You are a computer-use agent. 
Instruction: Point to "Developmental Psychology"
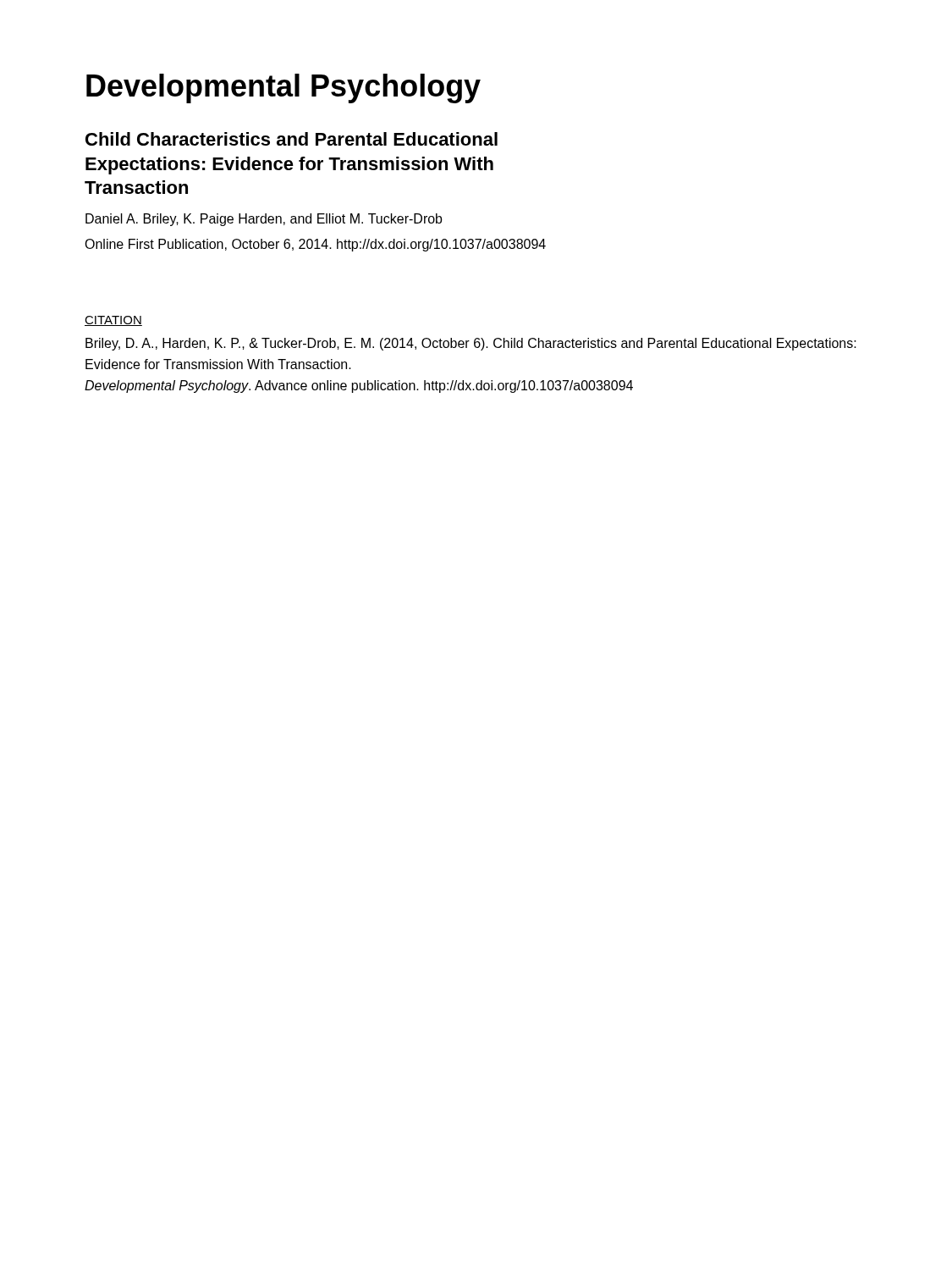[476, 86]
